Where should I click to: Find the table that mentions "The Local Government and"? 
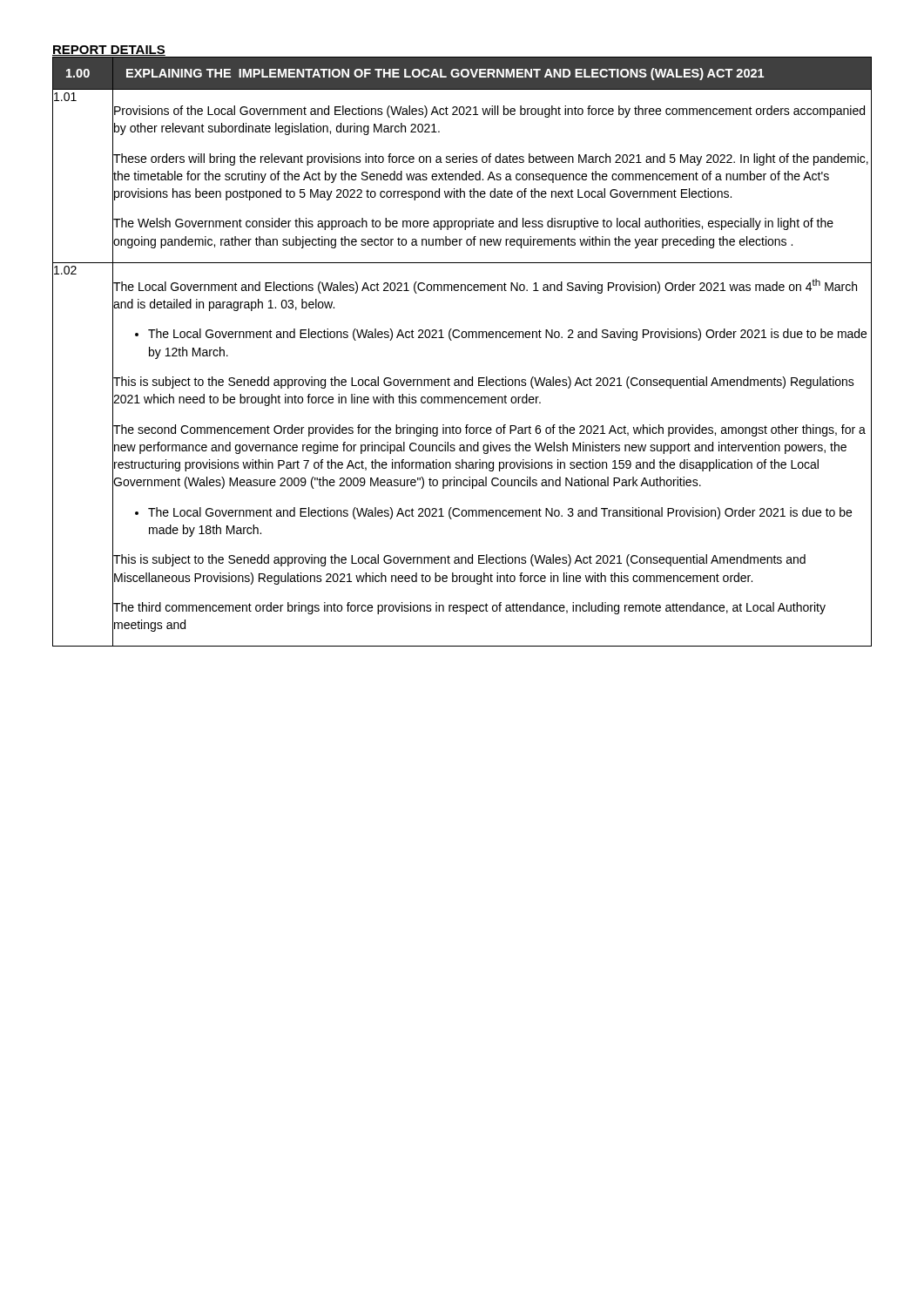pyautogui.click(x=462, y=352)
